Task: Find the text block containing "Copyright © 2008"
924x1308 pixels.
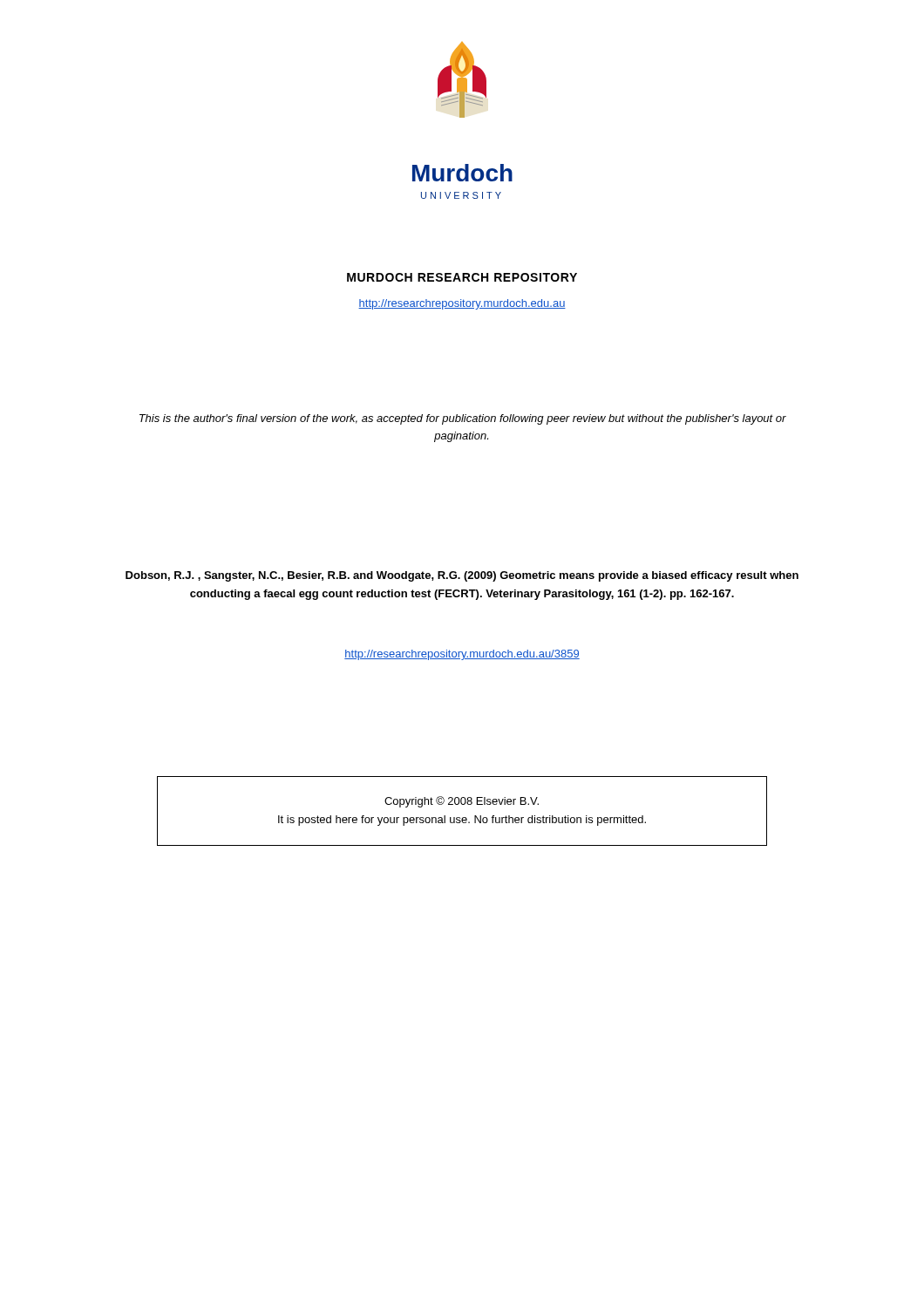Action: 462,810
